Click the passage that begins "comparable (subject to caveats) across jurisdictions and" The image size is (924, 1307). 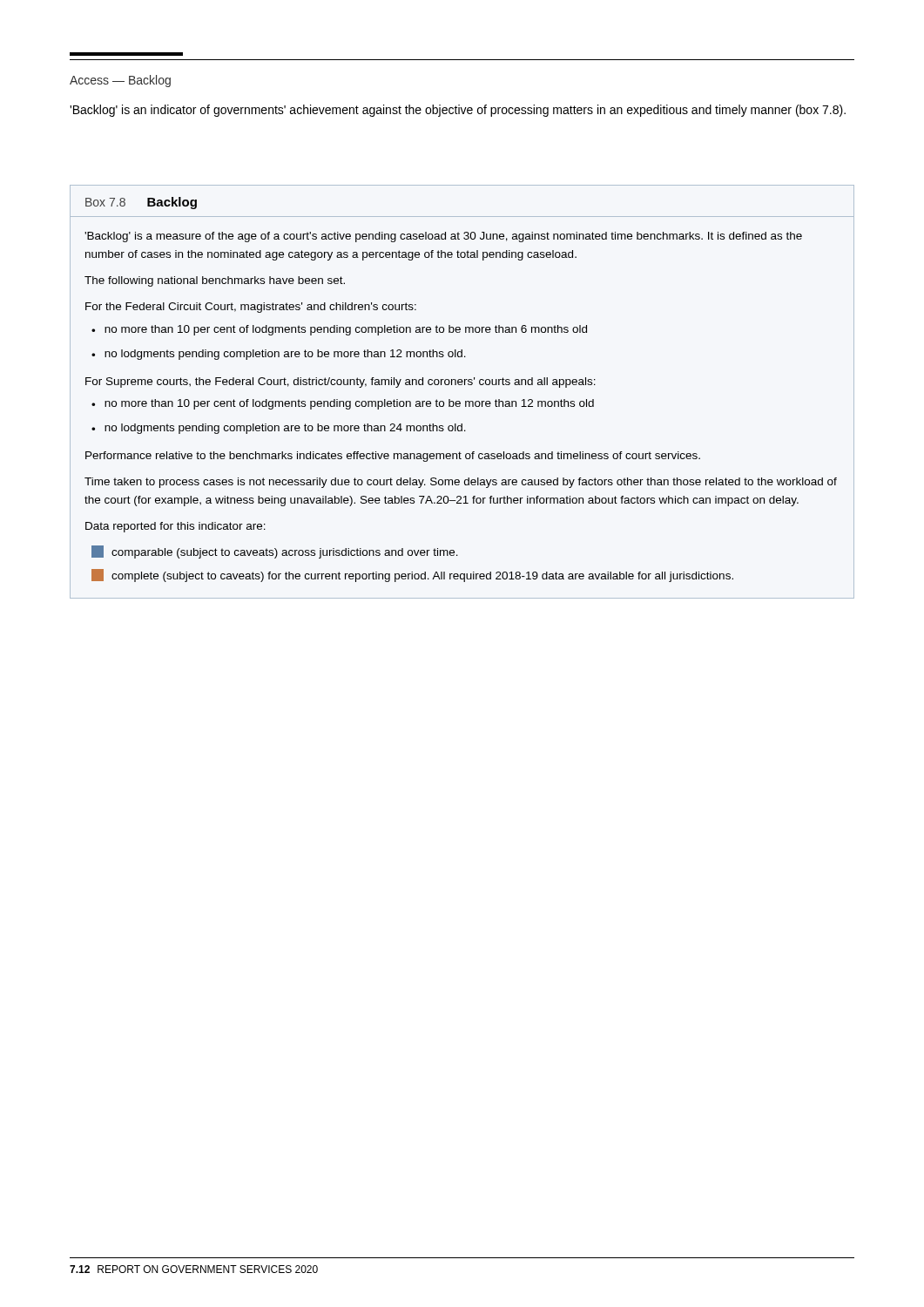275,553
